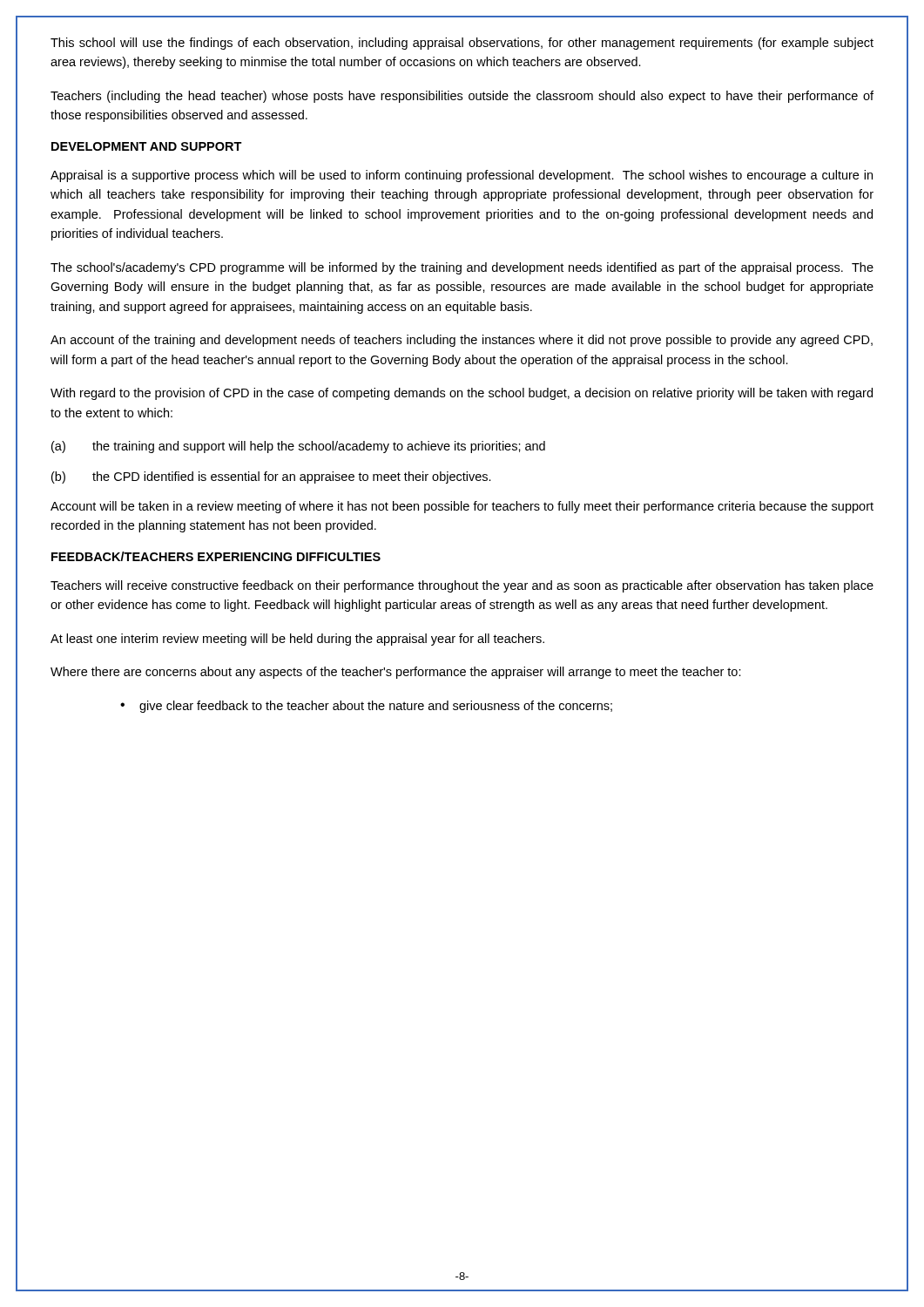Select the block starting "FEEDBACK/TEACHERS EXPERIENCING DIFFICULTIES"
Viewport: 924px width, 1307px height.
click(x=216, y=557)
